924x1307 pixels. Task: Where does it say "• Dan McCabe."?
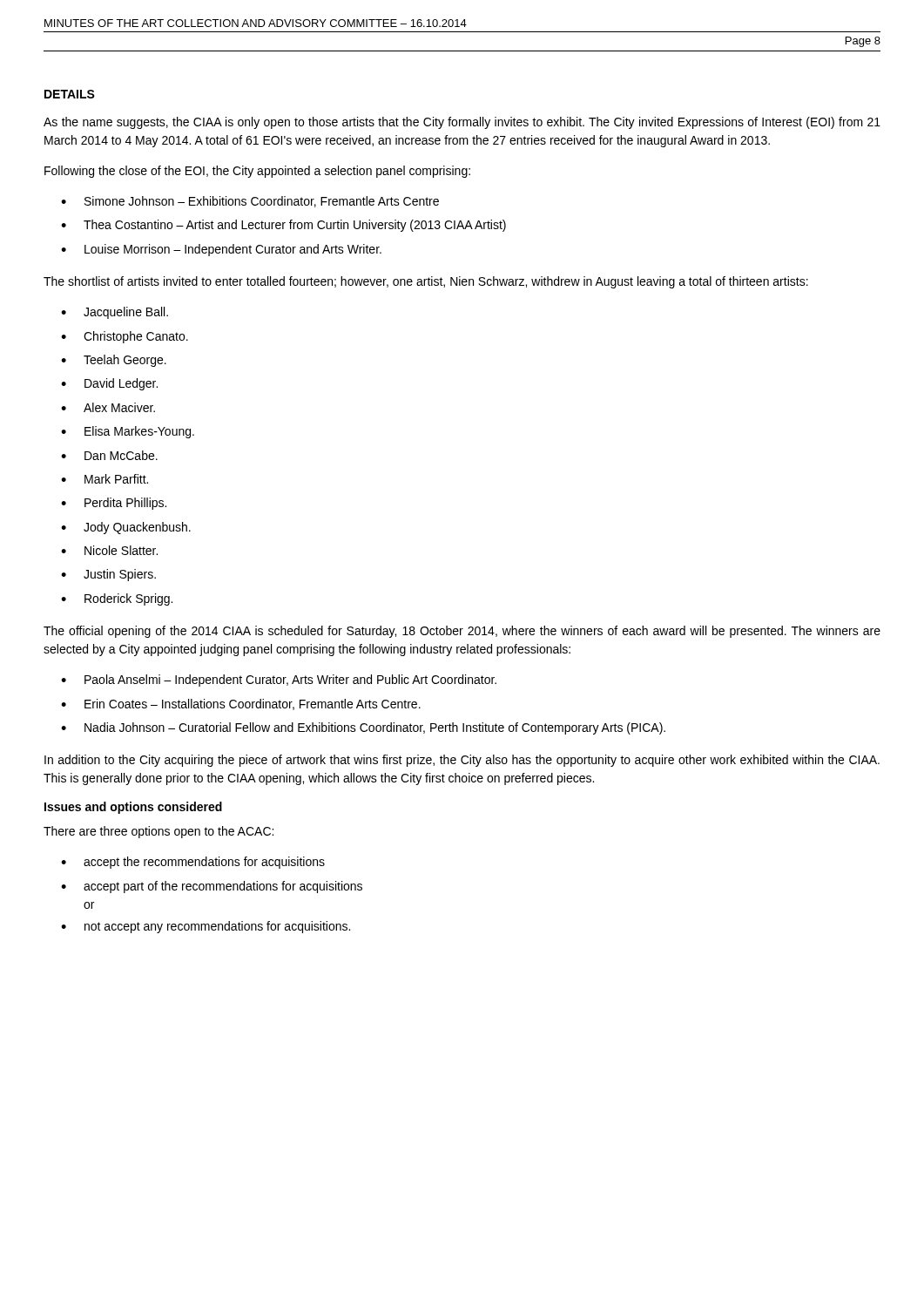pyautogui.click(x=110, y=457)
